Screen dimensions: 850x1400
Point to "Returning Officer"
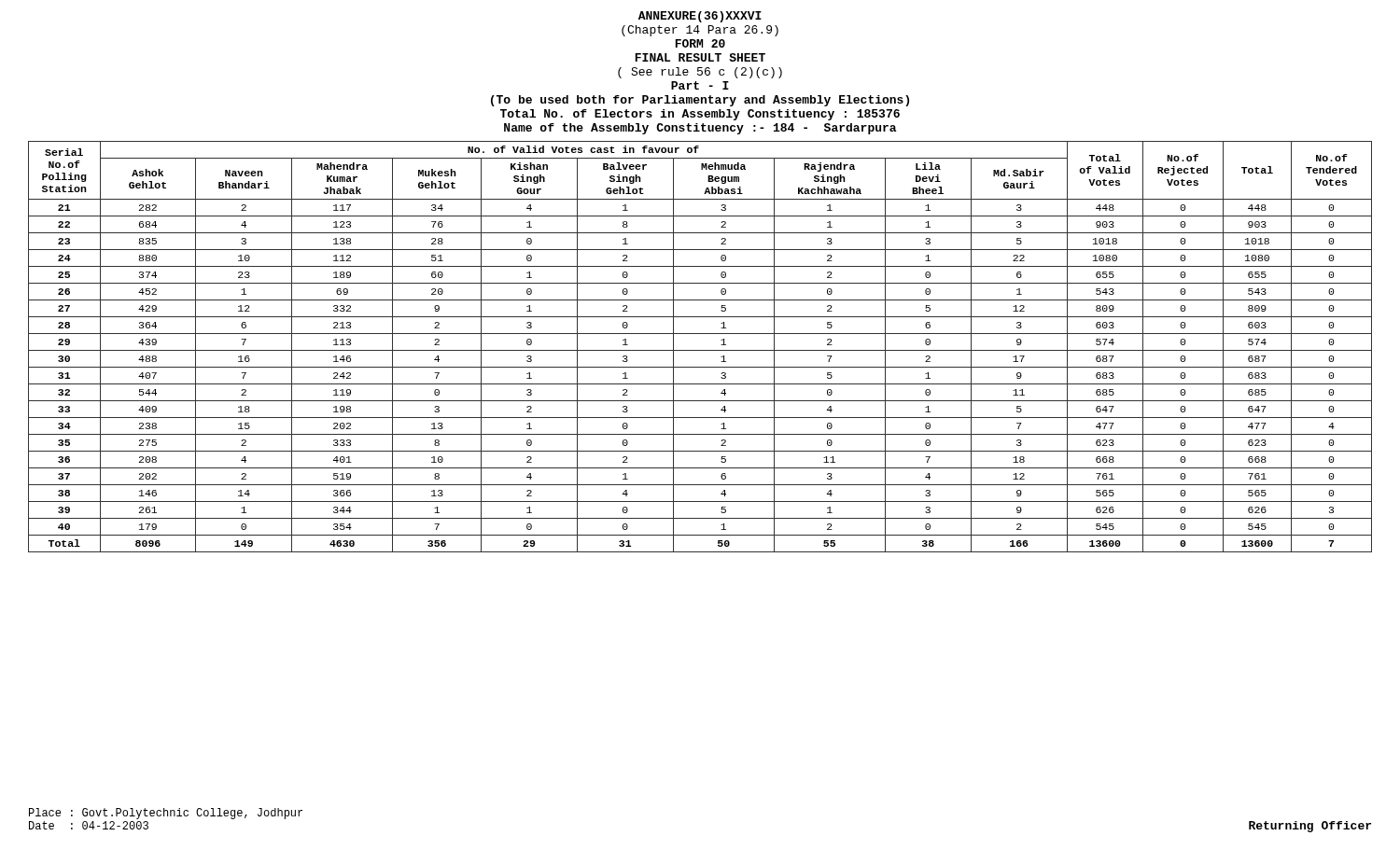1310,826
